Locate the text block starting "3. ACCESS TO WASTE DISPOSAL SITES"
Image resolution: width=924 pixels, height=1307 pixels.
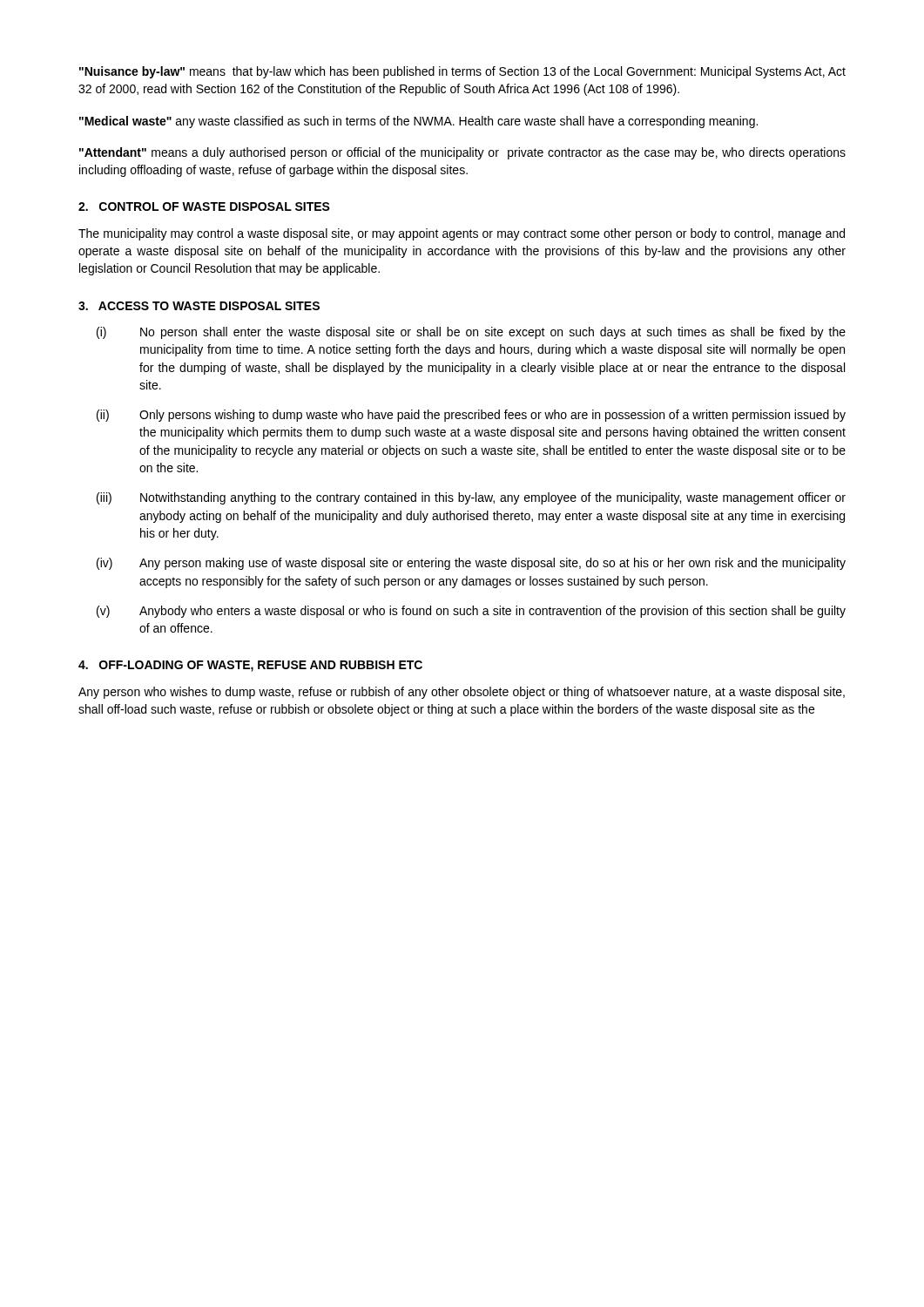pyautogui.click(x=199, y=306)
